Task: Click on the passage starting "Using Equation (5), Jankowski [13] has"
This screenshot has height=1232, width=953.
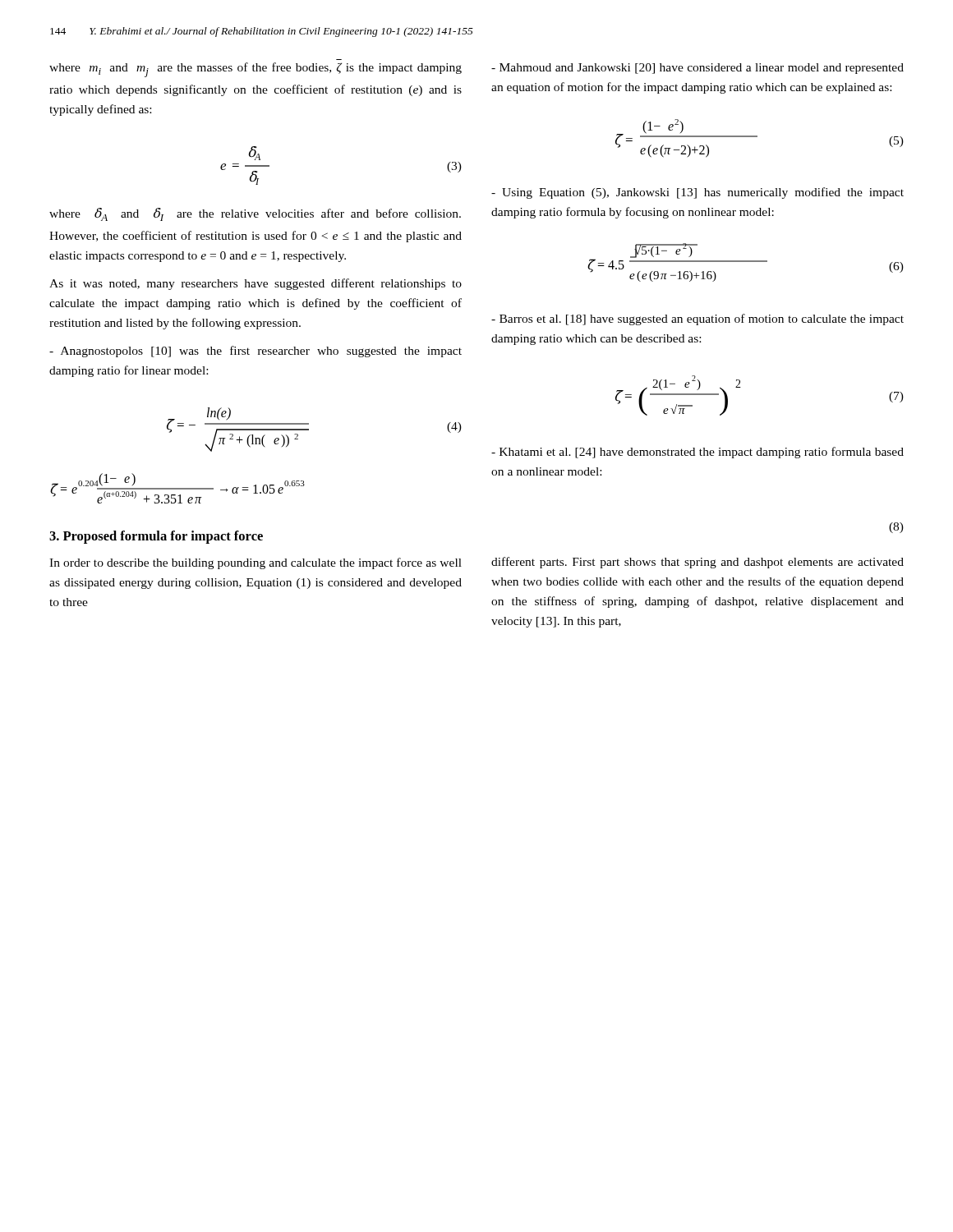Action: coord(698,202)
